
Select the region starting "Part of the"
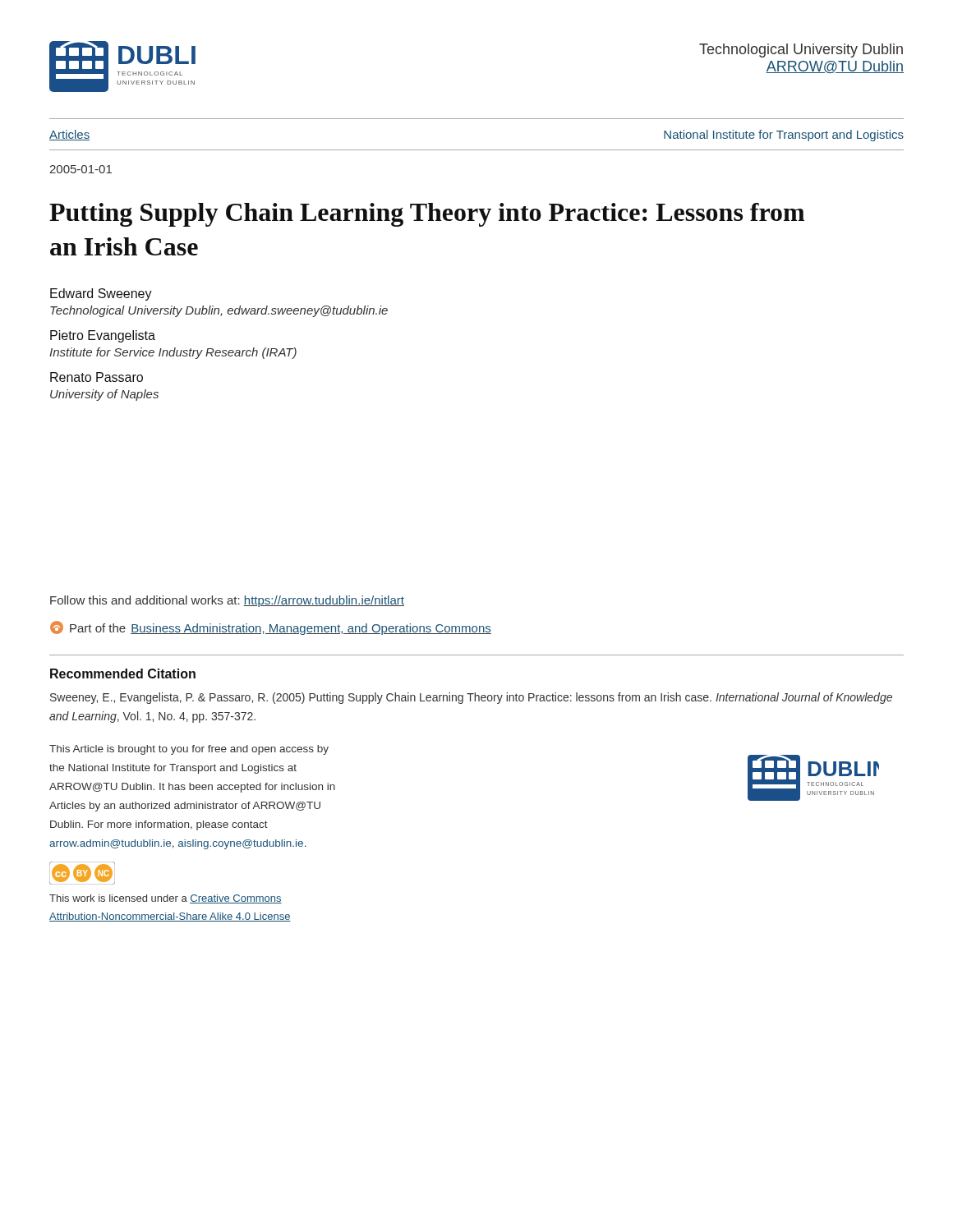270,628
